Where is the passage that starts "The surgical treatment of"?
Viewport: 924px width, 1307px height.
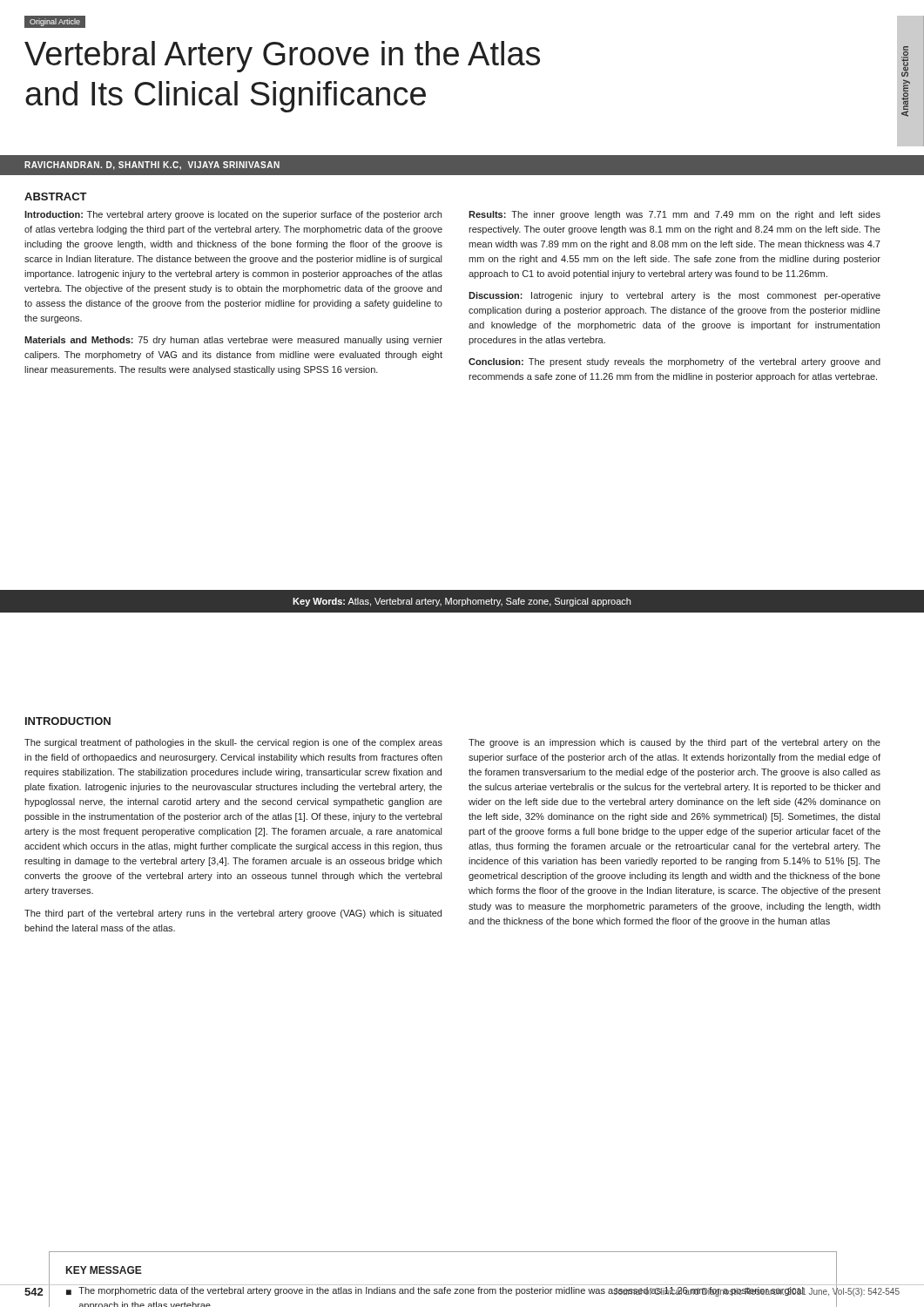pos(233,835)
